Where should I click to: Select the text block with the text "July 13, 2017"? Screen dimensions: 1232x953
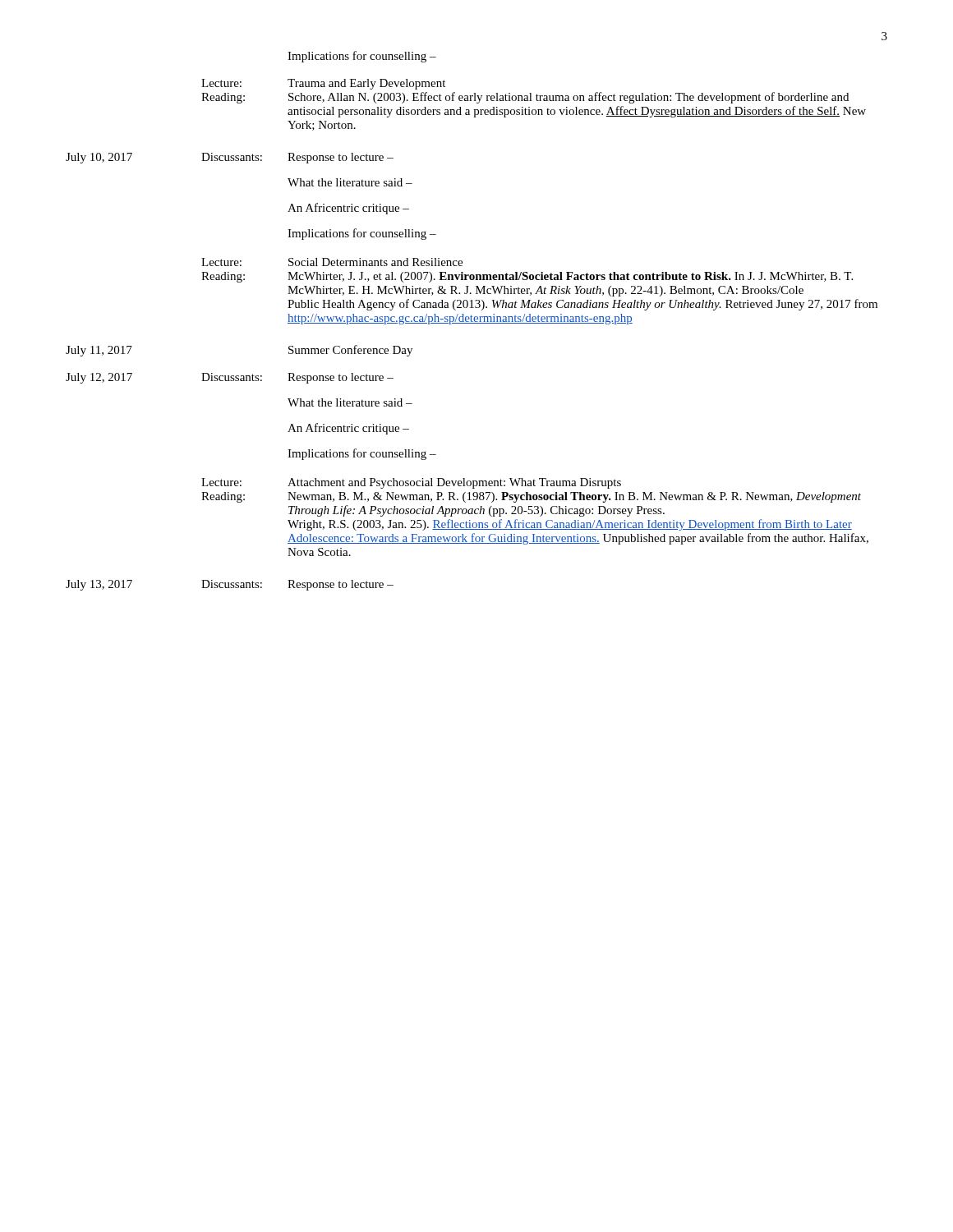pyautogui.click(x=230, y=585)
